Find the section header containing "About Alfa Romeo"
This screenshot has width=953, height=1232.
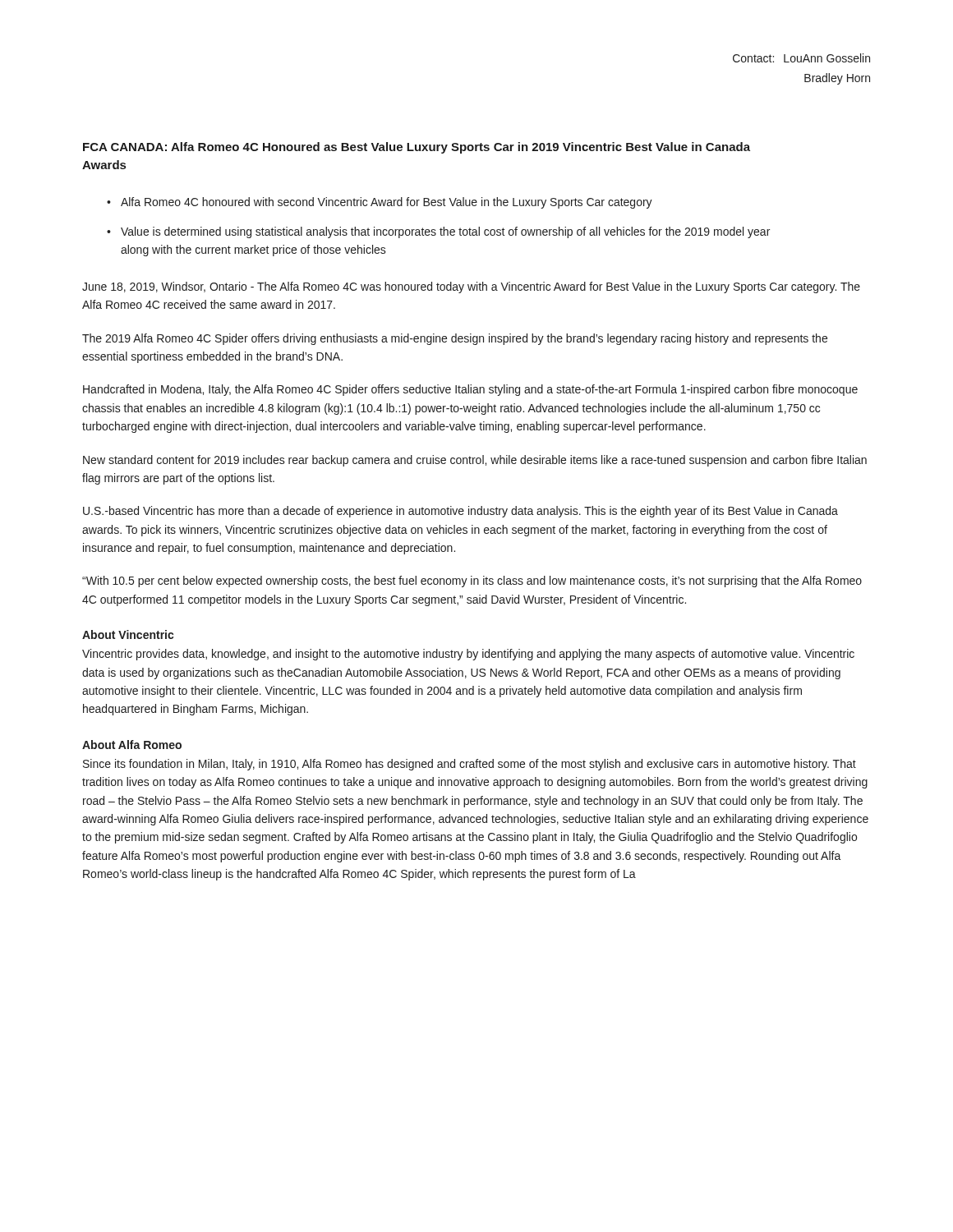tap(132, 745)
